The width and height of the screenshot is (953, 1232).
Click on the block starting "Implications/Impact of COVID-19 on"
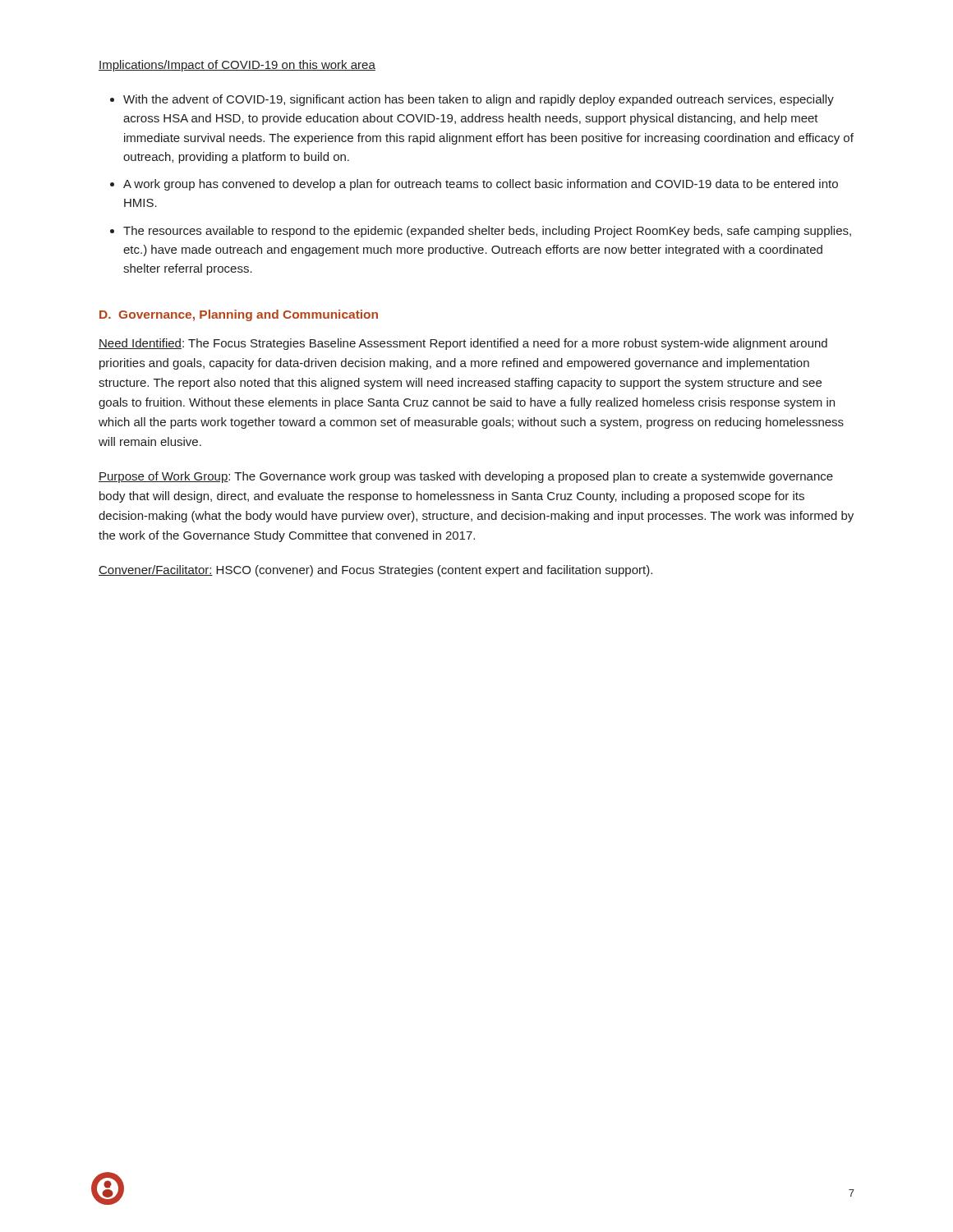tap(237, 64)
